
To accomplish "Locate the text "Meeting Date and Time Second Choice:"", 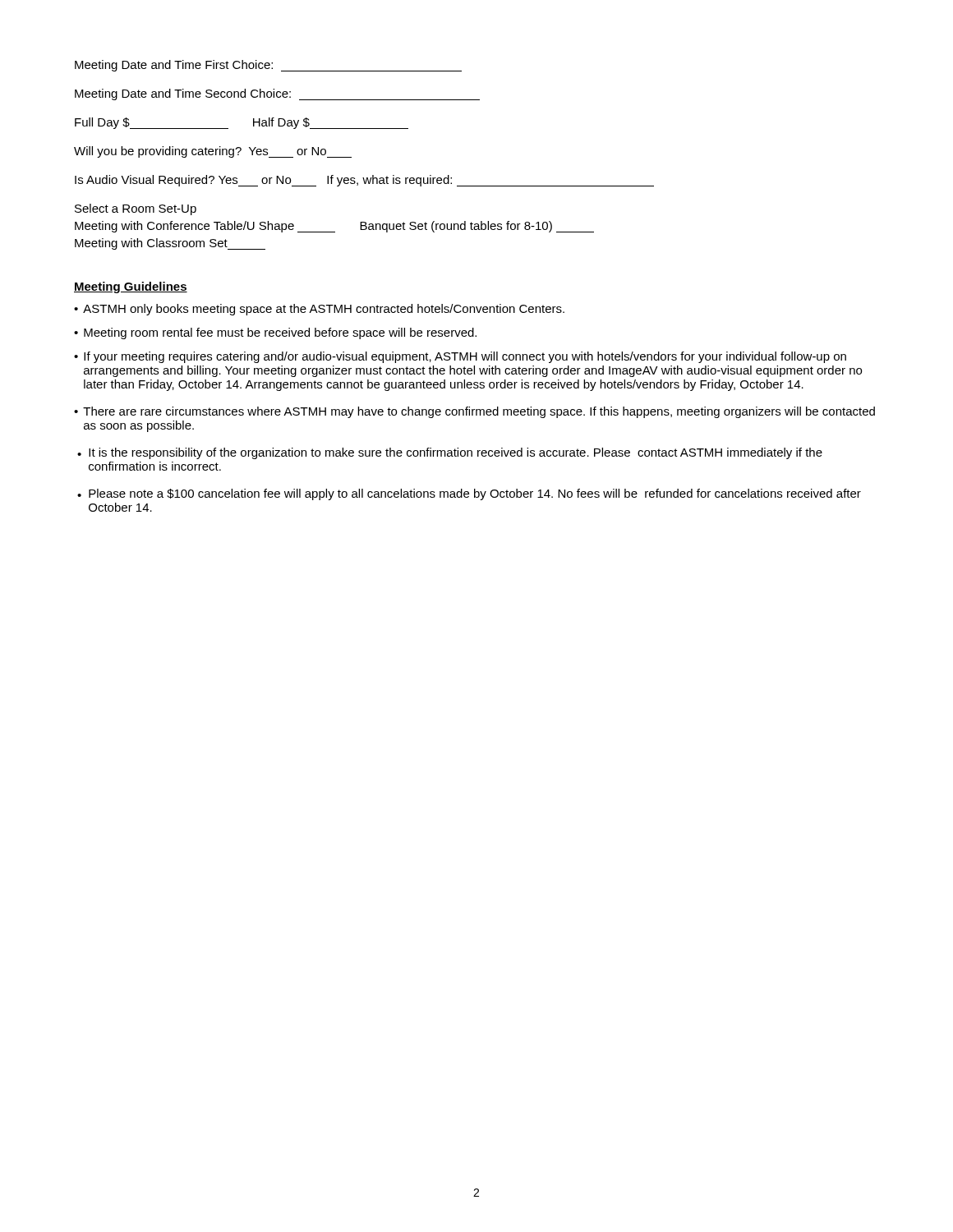I will (x=277, y=93).
